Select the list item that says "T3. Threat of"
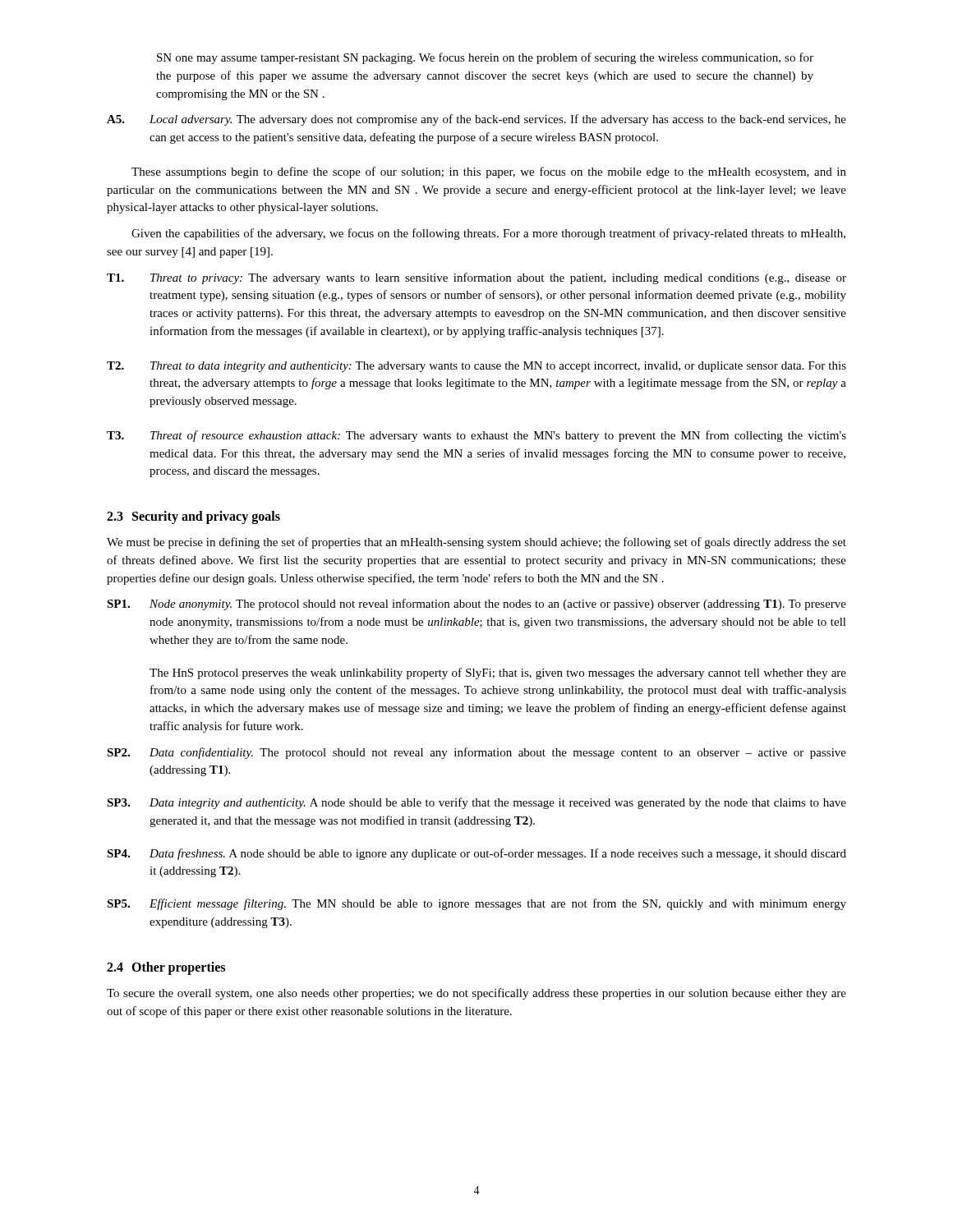This screenshot has height=1232, width=953. click(476, 458)
